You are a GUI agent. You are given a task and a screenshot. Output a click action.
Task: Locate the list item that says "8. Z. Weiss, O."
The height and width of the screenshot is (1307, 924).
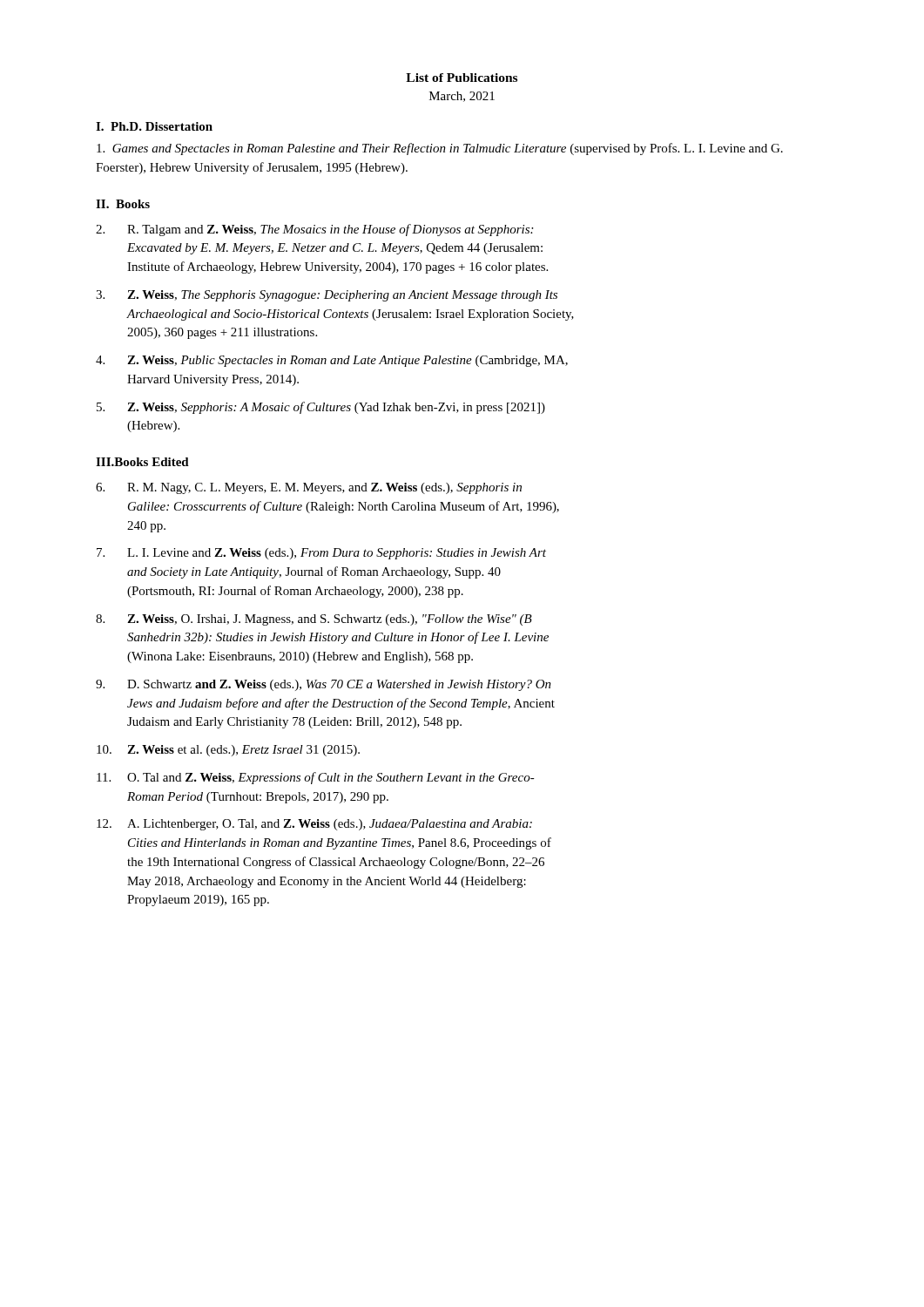[x=462, y=638]
